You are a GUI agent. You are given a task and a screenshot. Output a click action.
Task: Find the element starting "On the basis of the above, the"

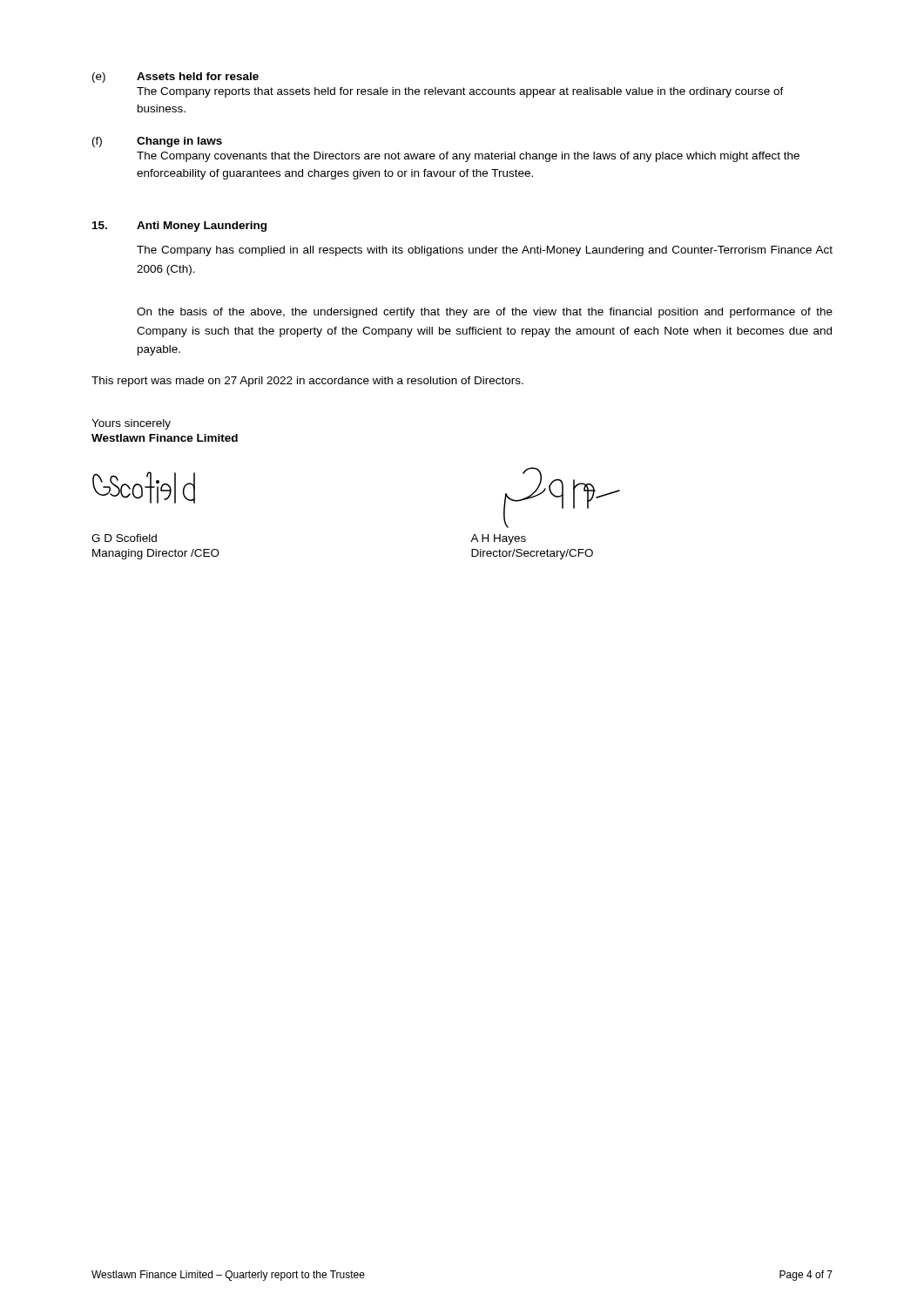pyautogui.click(x=485, y=330)
